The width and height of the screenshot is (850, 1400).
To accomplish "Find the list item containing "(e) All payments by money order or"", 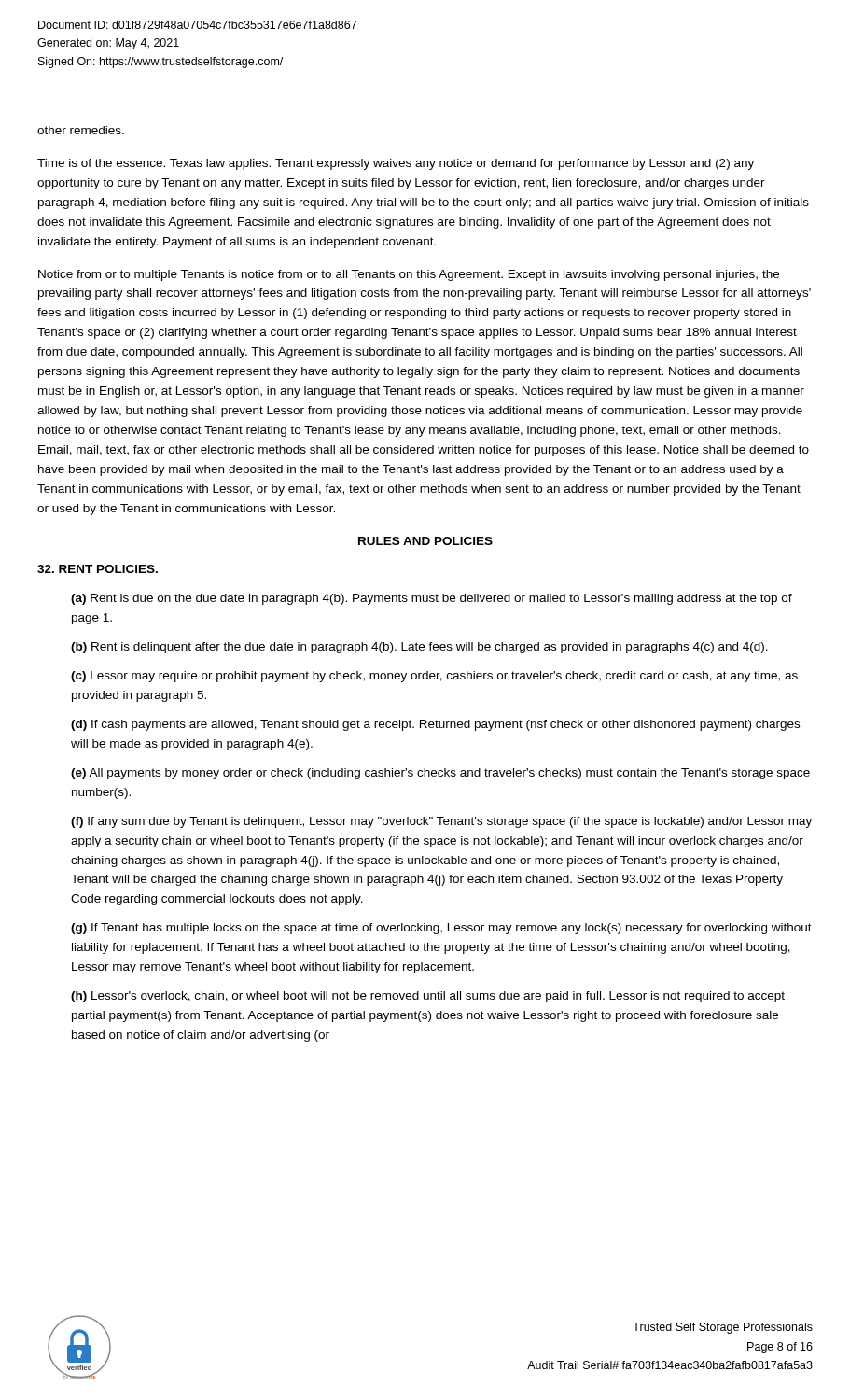I will 441,782.
